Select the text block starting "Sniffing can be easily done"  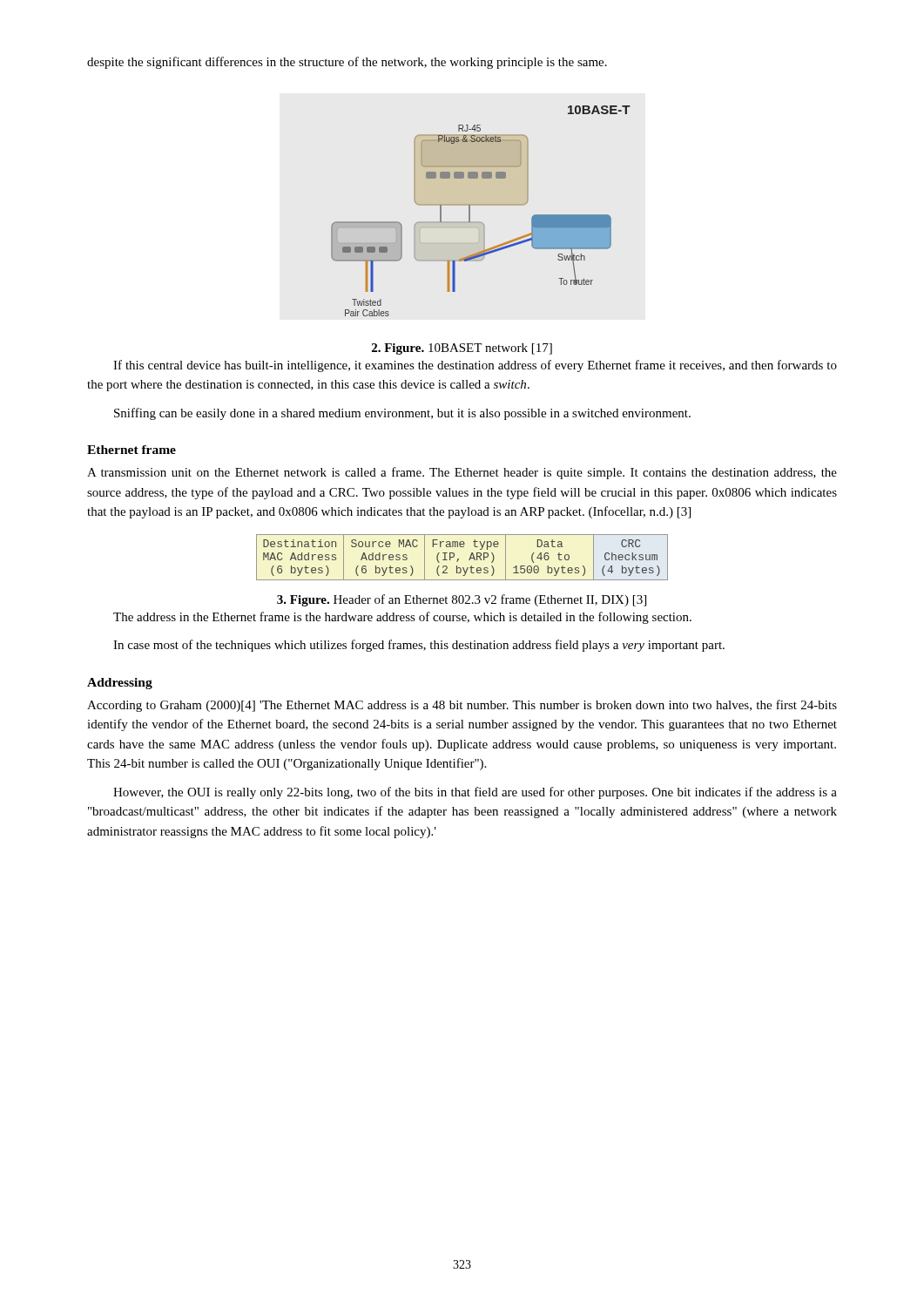402,413
